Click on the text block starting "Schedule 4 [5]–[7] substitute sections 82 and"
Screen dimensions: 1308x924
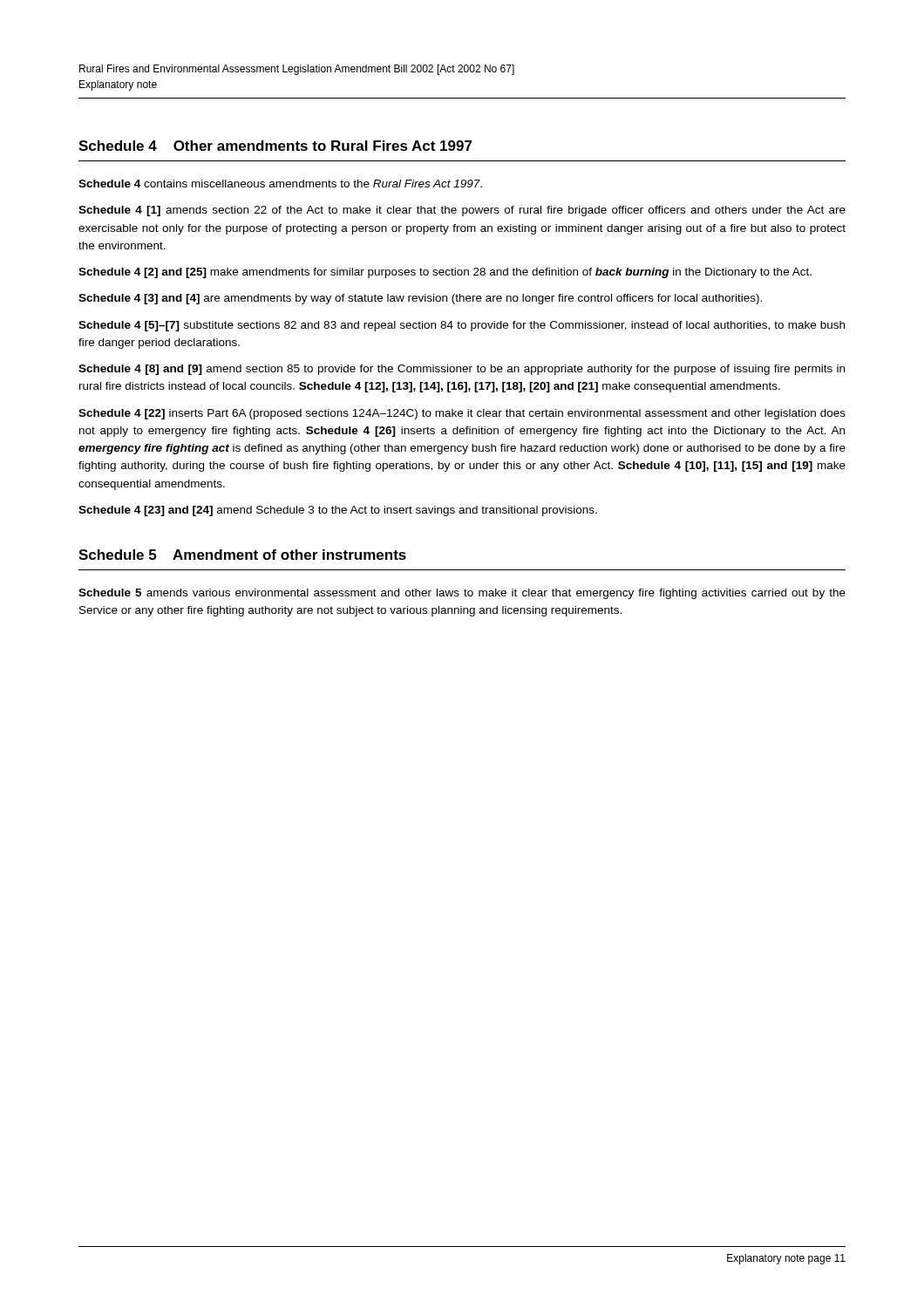pyautogui.click(x=462, y=333)
